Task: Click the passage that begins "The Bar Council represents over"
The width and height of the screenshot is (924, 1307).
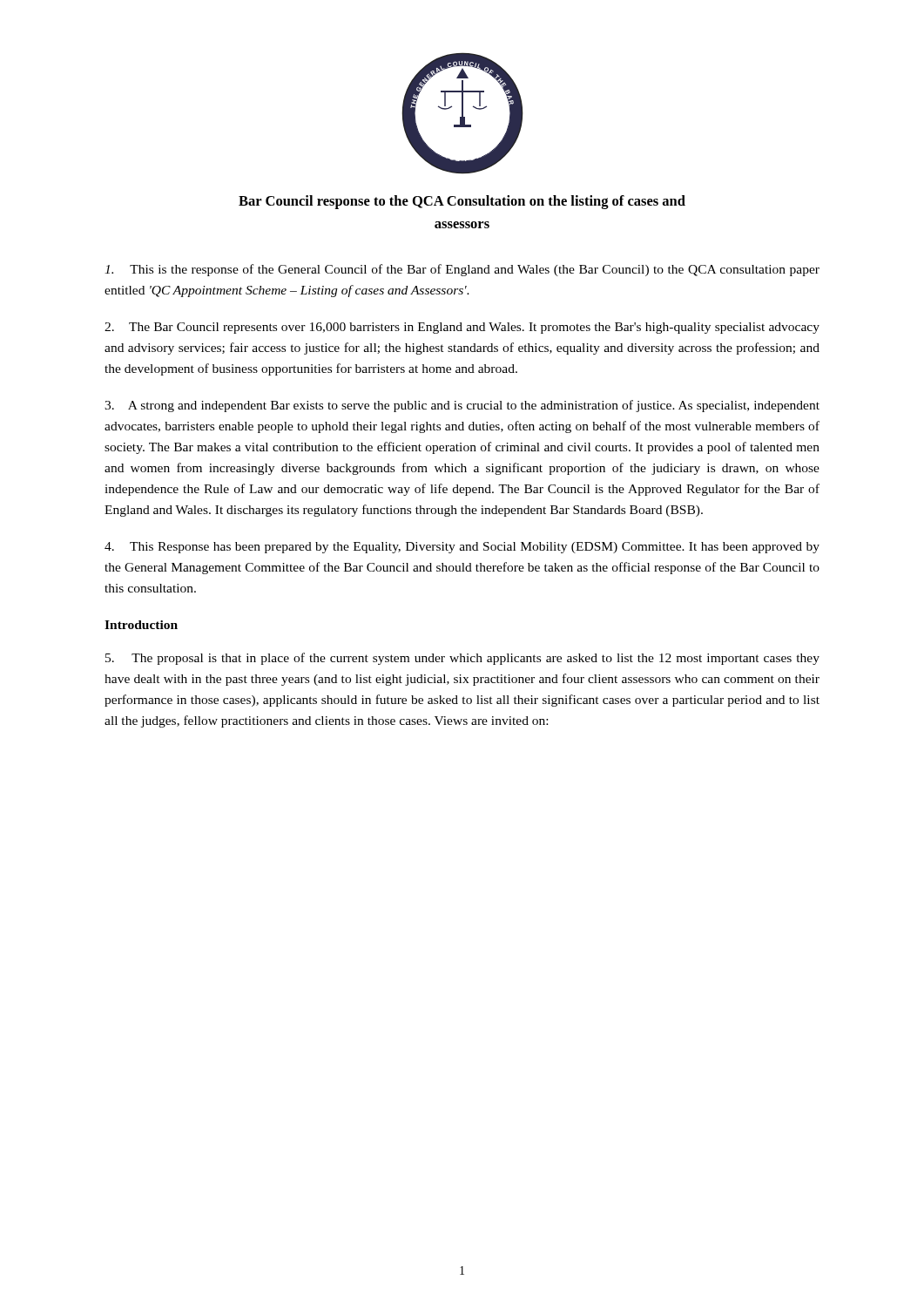Action: [462, 347]
